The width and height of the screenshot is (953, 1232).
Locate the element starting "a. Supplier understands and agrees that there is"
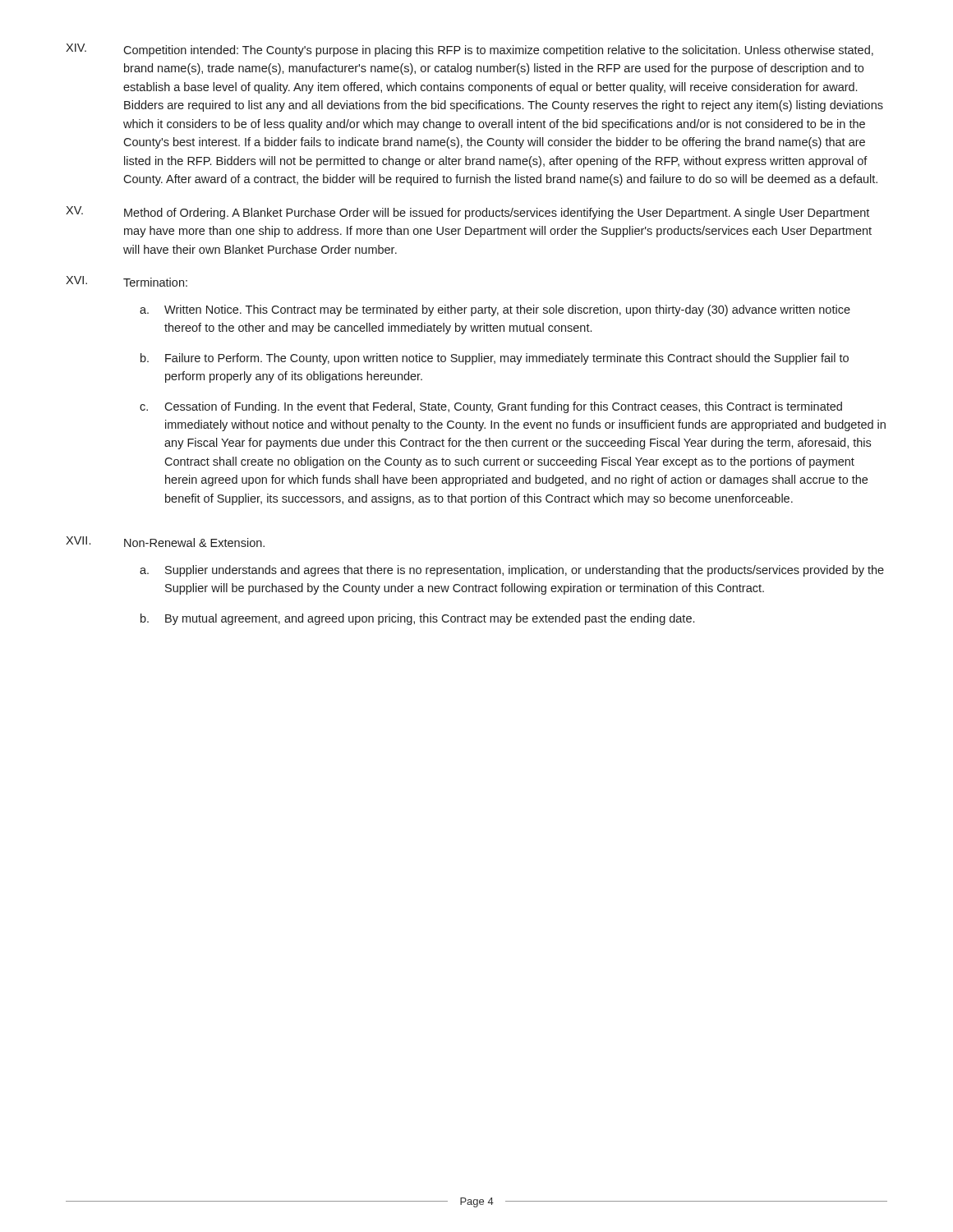point(513,579)
